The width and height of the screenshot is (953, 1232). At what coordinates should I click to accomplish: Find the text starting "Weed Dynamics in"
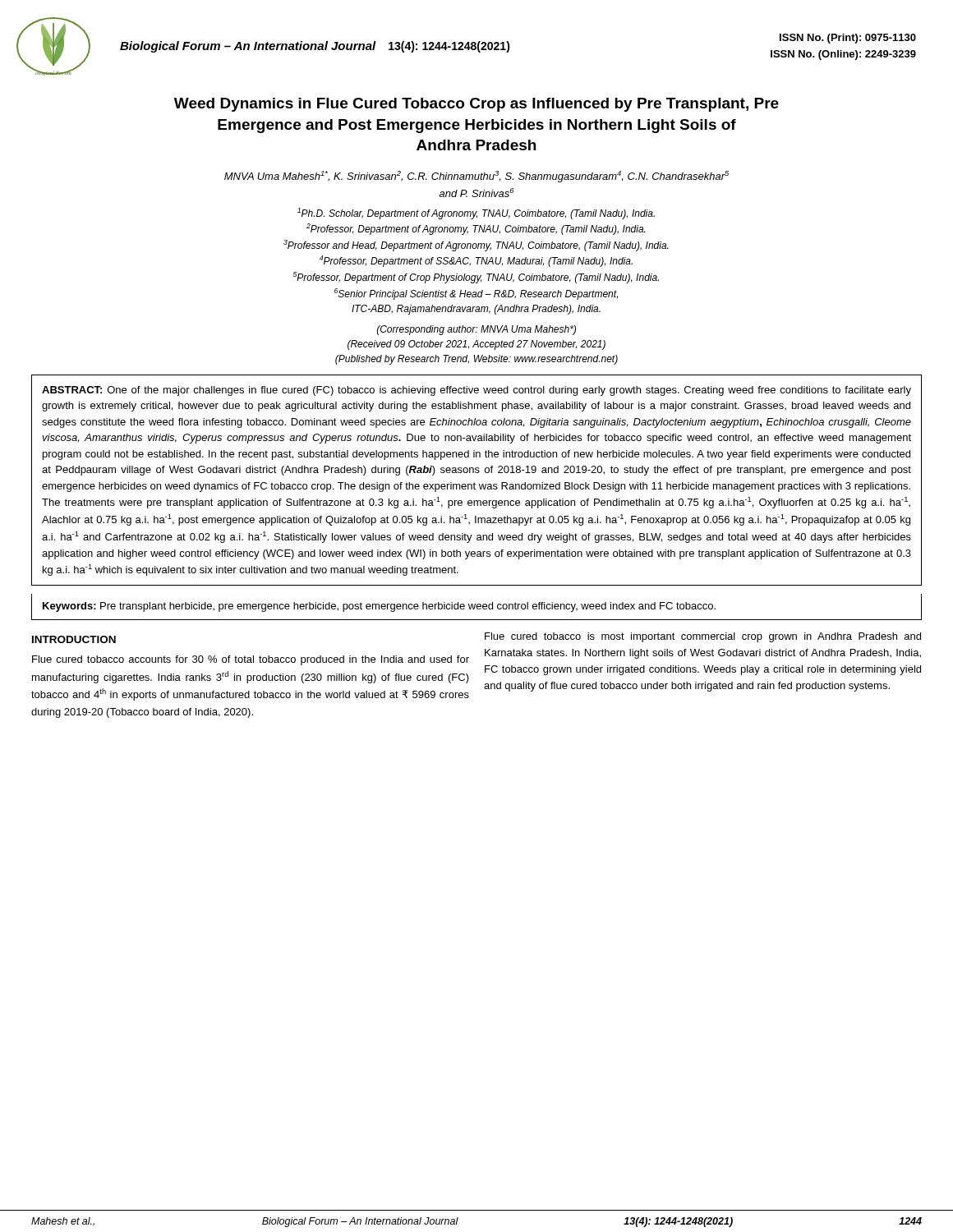point(476,124)
